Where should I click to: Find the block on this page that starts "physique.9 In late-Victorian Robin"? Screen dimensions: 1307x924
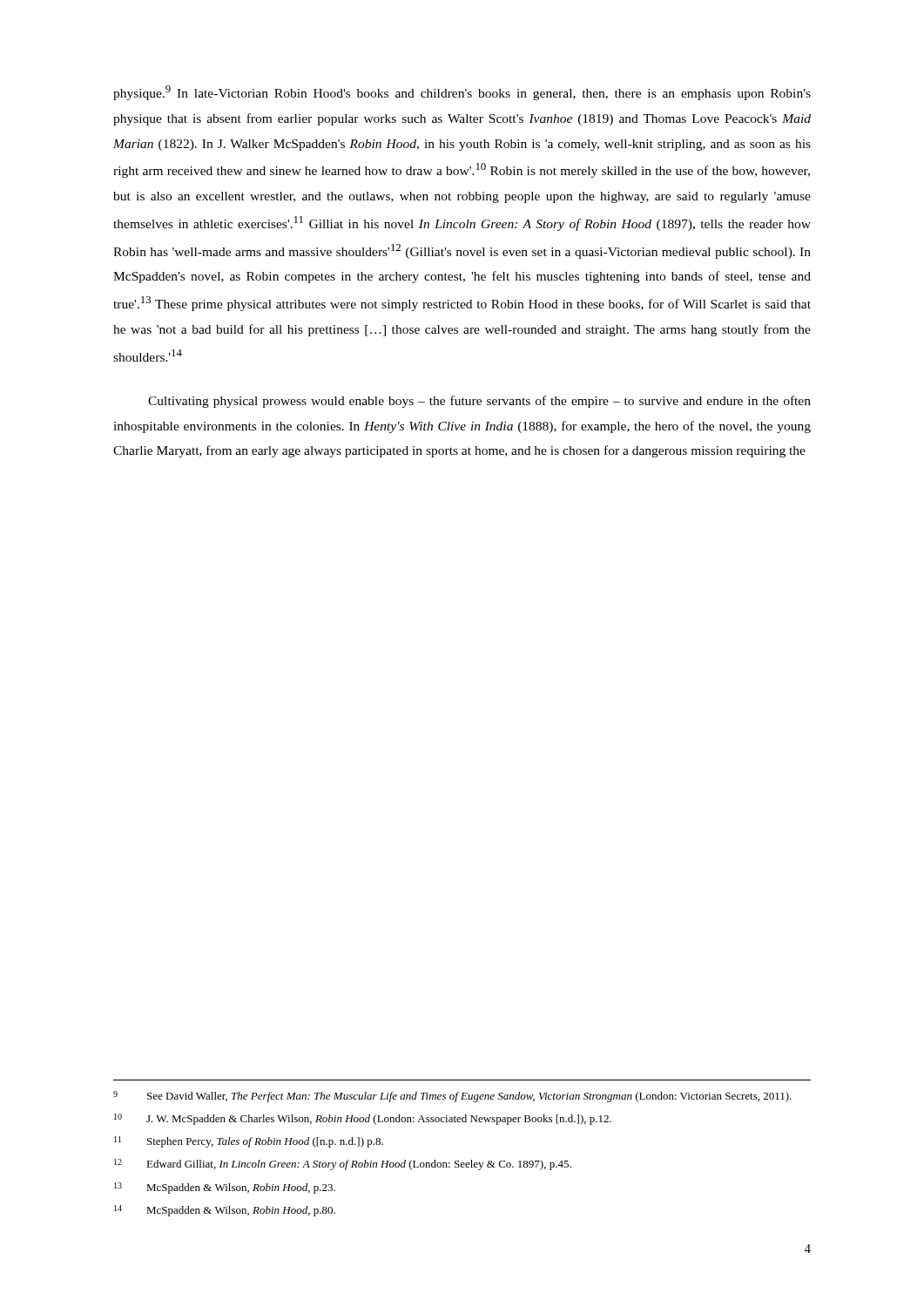coord(462,223)
